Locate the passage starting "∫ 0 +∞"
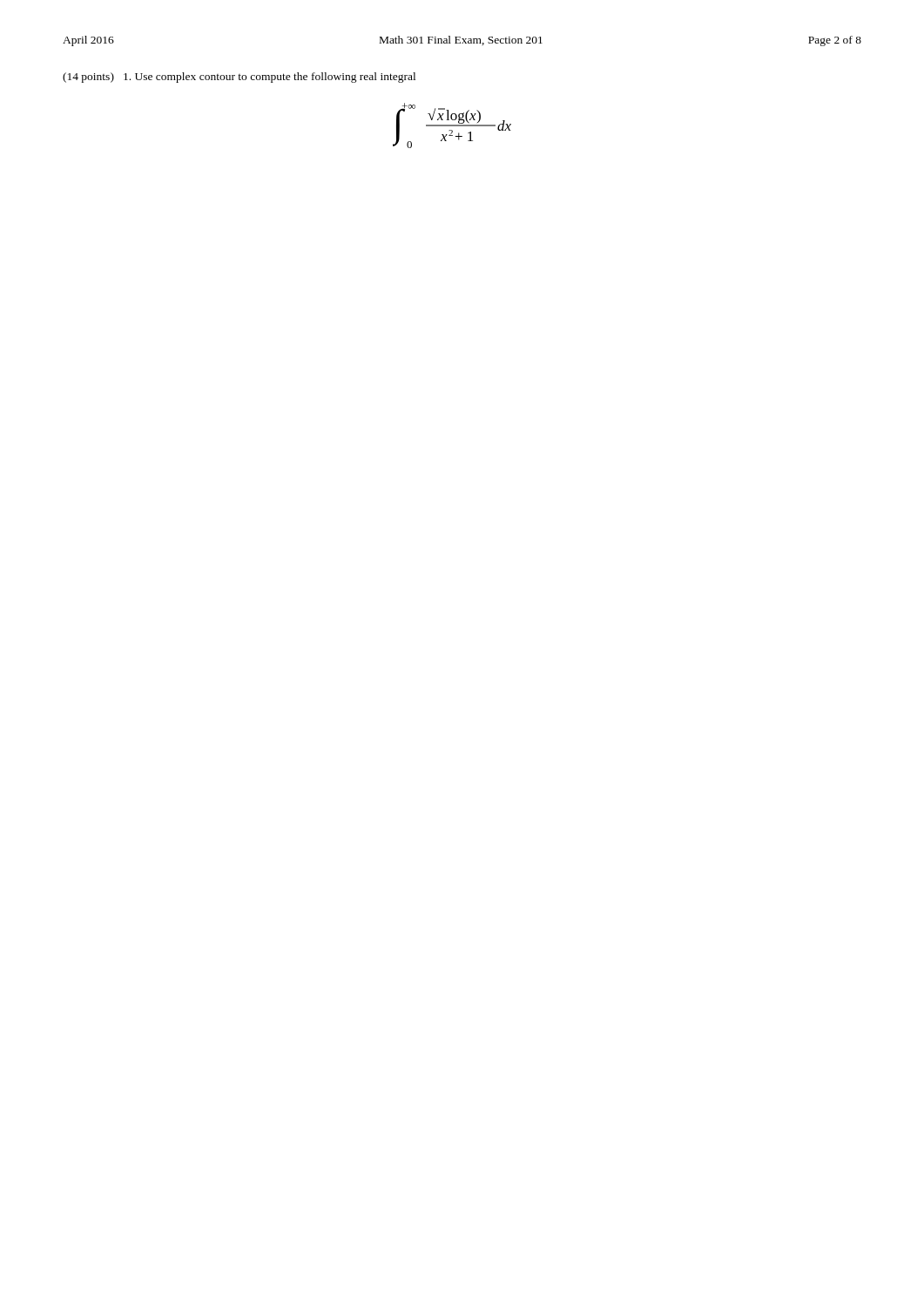The width and height of the screenshot is (924, 1307). click(x=462, y=125)
